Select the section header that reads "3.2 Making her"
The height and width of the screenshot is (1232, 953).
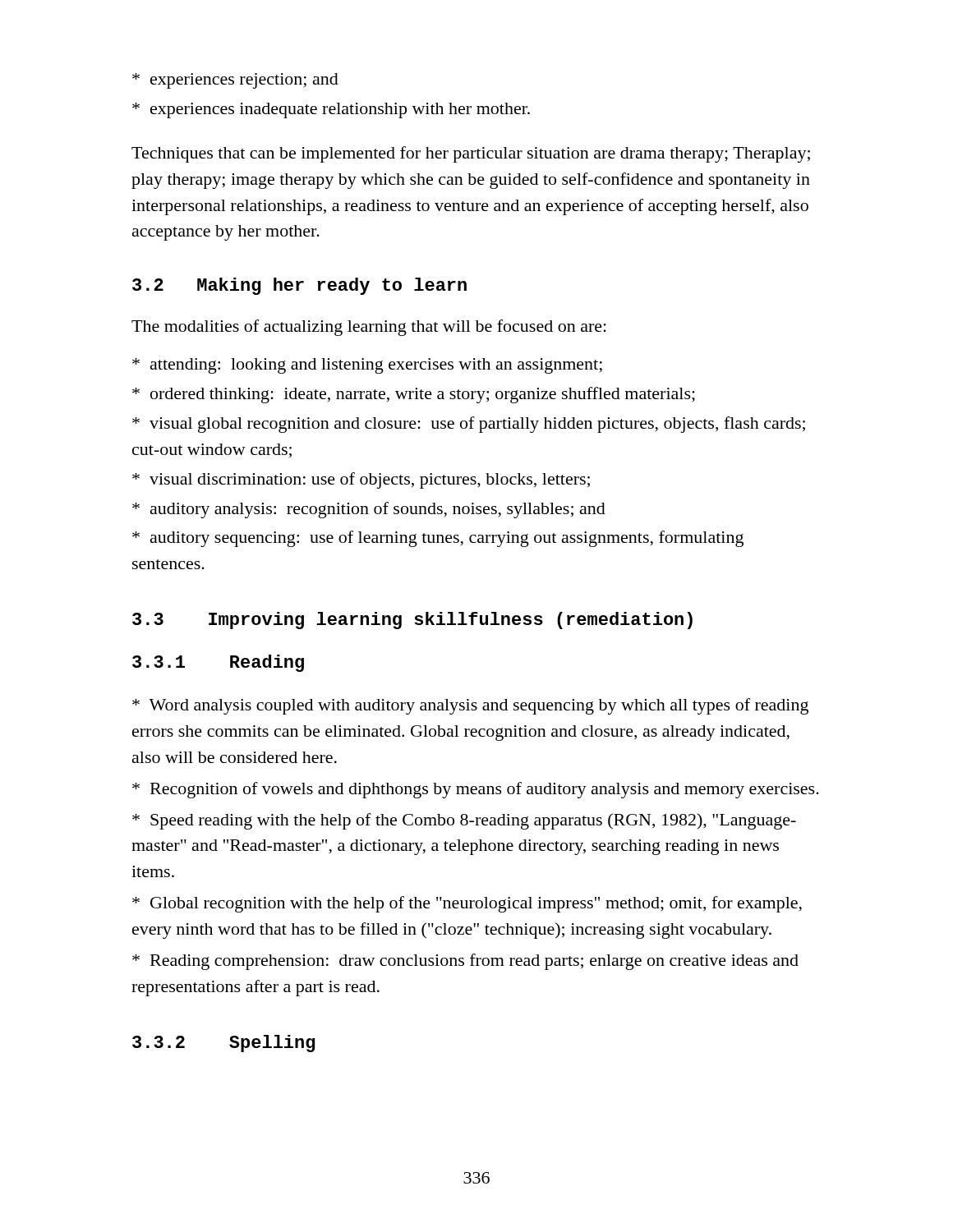(300, 287)
